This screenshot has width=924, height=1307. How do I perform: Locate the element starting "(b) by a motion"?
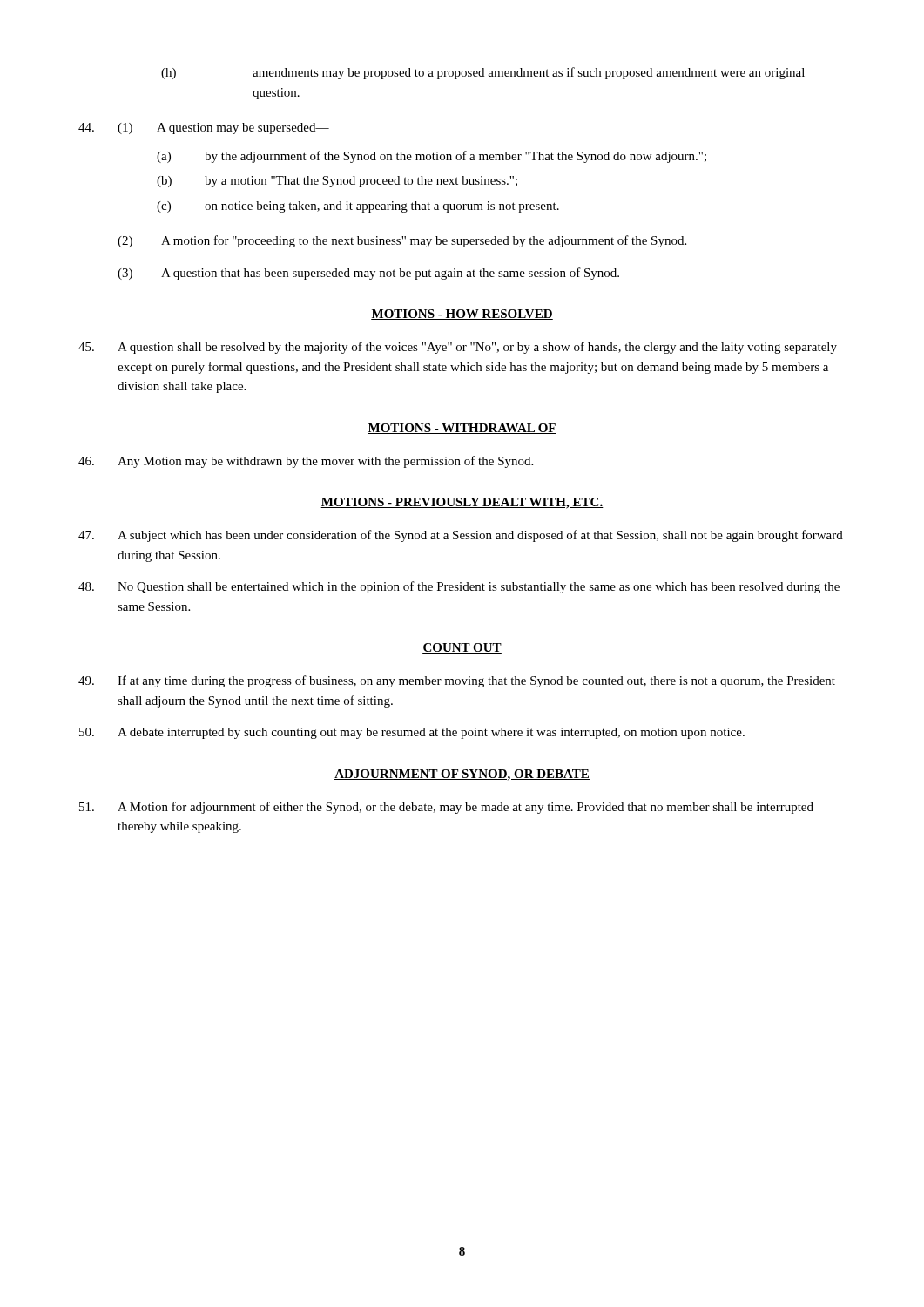click(x=501, y=181)
